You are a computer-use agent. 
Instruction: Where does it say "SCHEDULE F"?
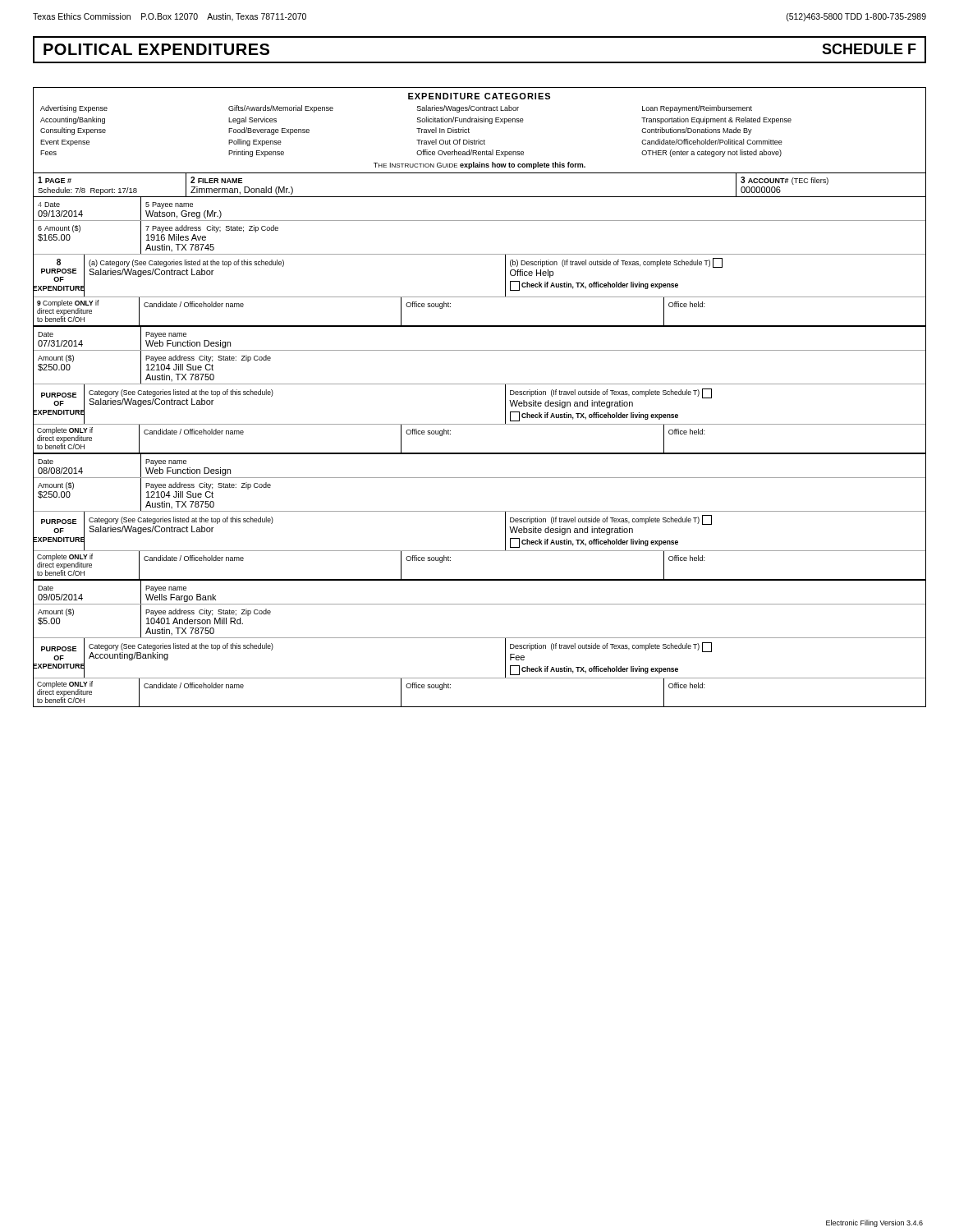869,49
